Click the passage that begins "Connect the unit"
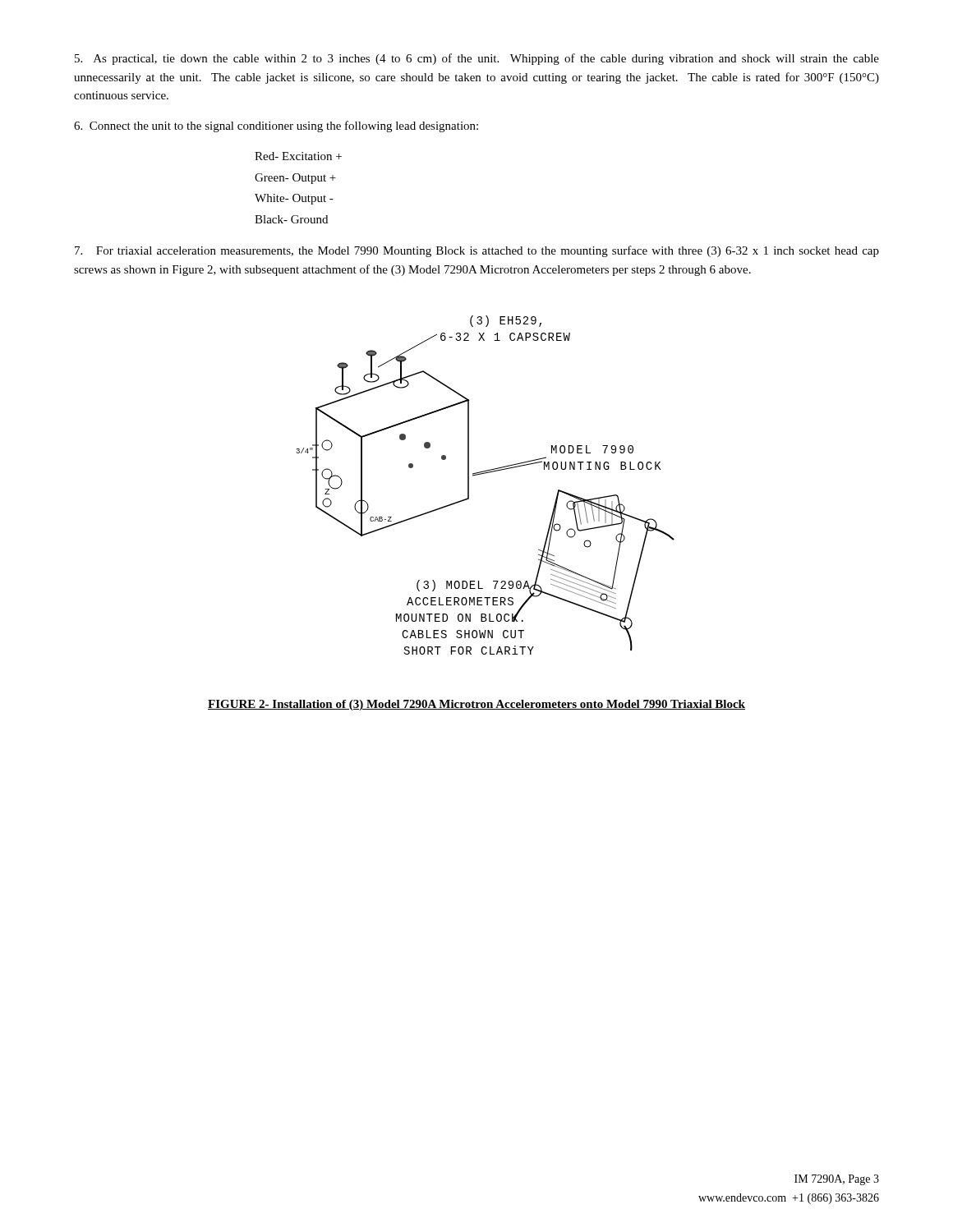This screenshot has height=1232, width=953. coord(277,125)
